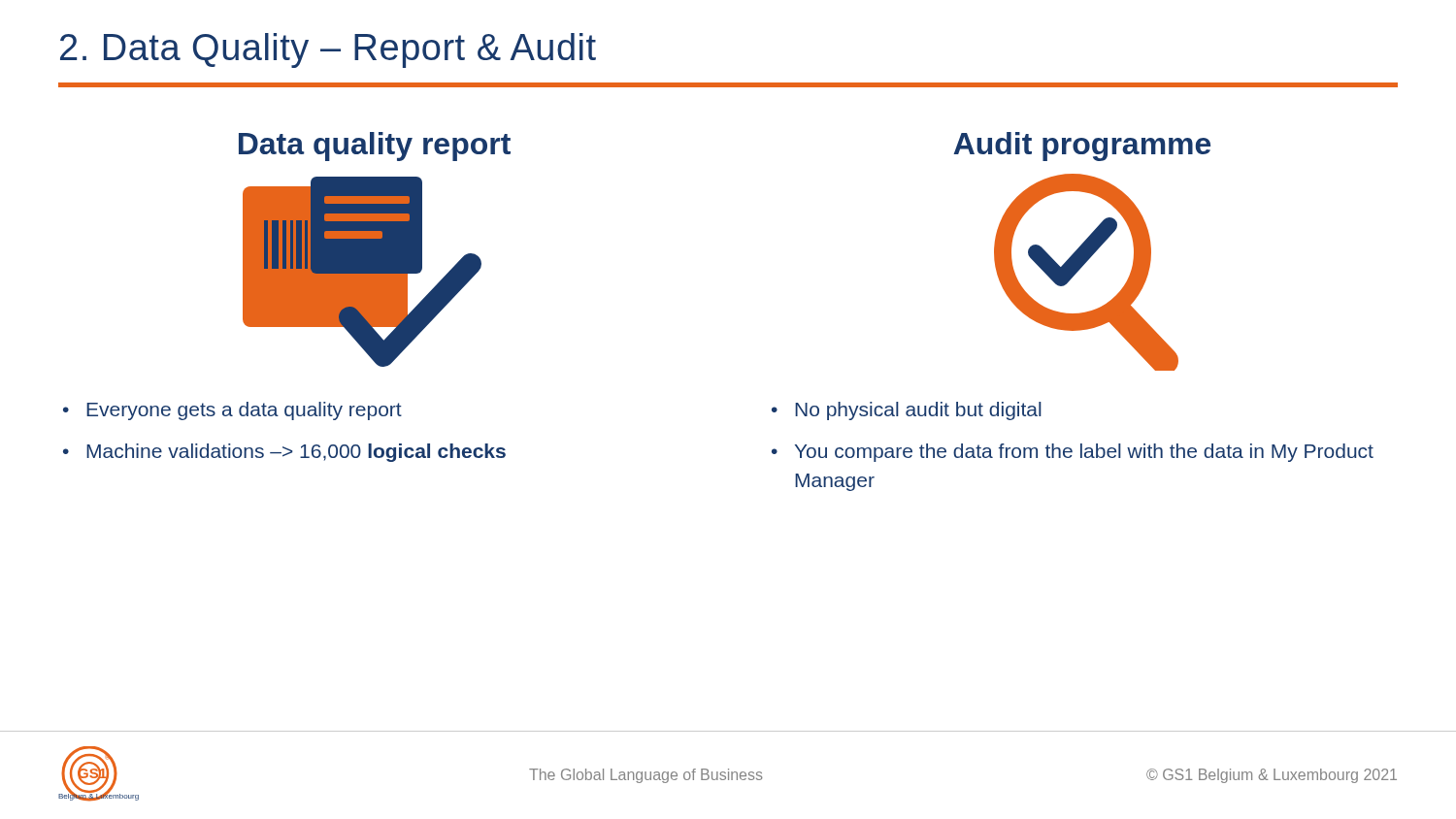Click on the region starting "Everyone gets a data"
This screenshot has width=1456, height=819.
244,409
